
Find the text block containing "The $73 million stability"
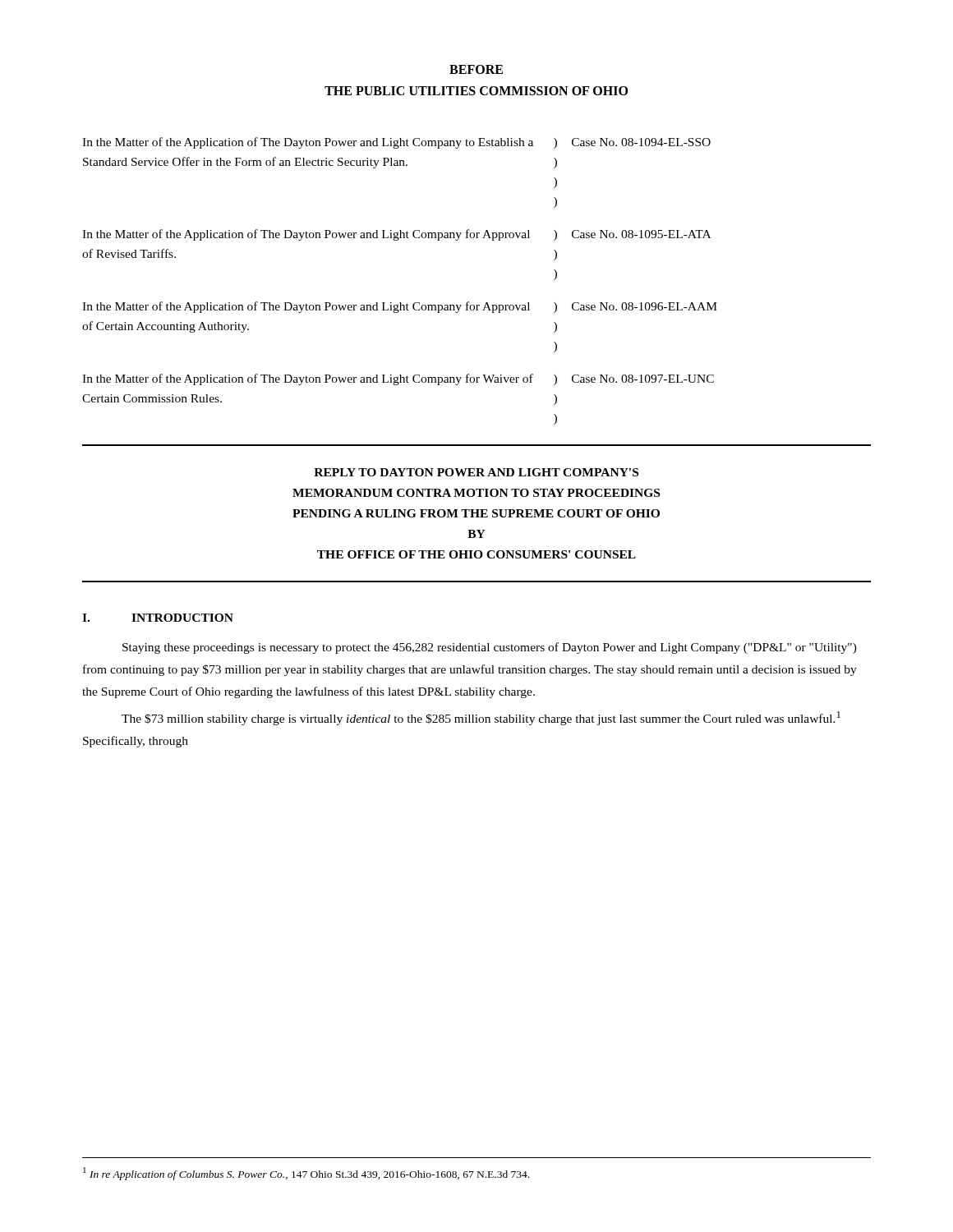pyautogui.click(x=462, y=728)
